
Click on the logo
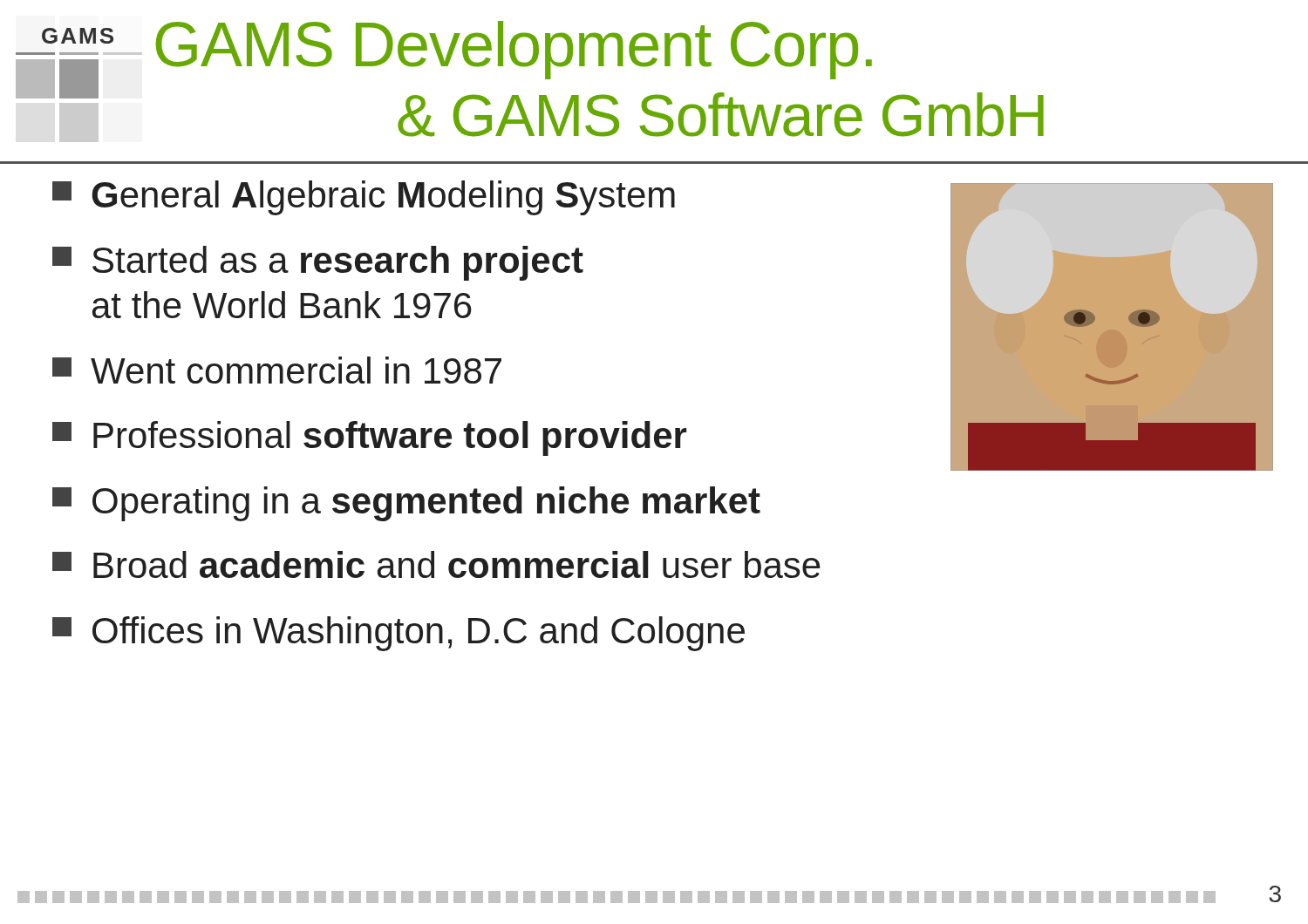[79, 79]
